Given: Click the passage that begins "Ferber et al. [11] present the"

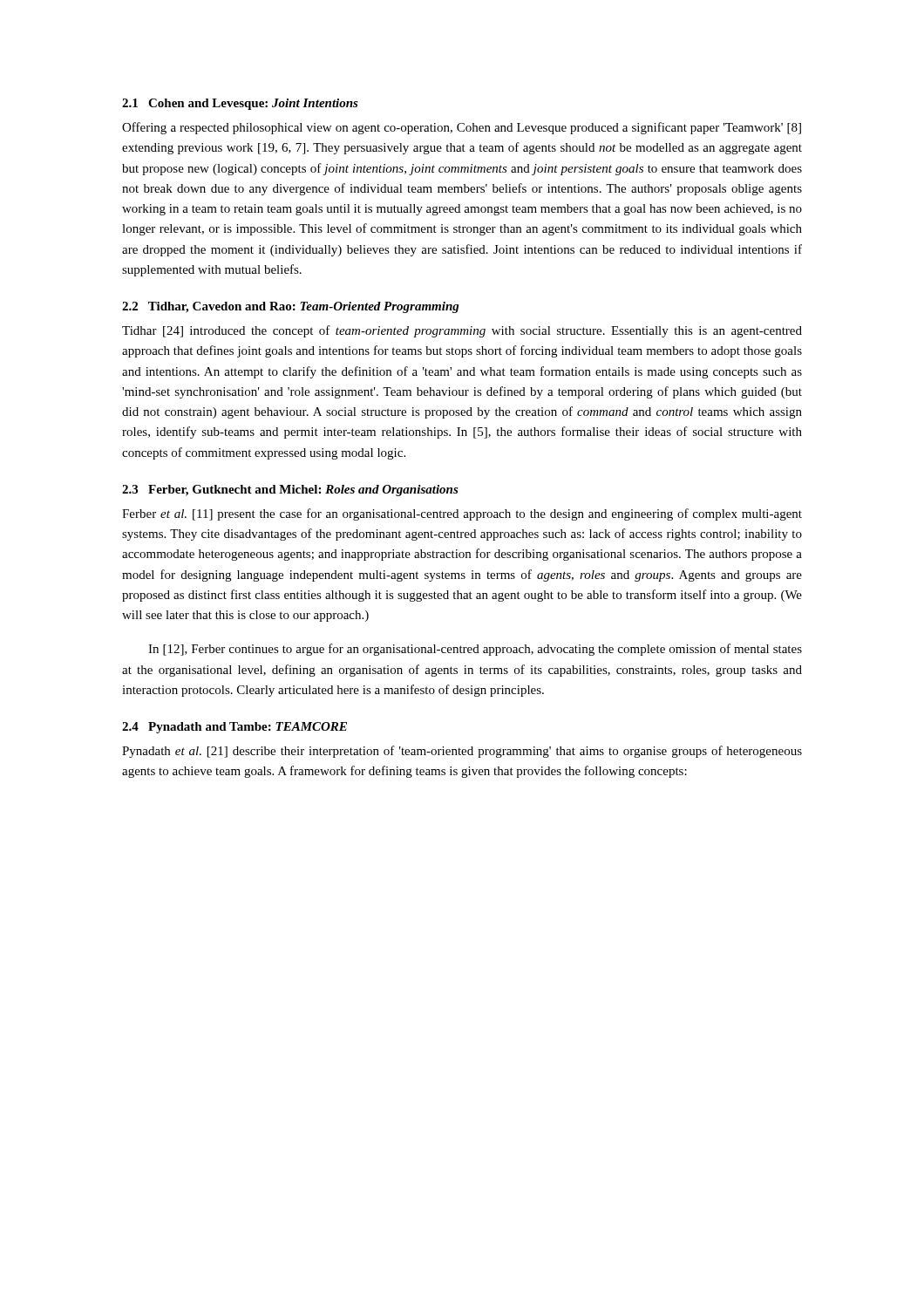Looking at the screenshot, I should pyautogui.click(x=462, y=564).
